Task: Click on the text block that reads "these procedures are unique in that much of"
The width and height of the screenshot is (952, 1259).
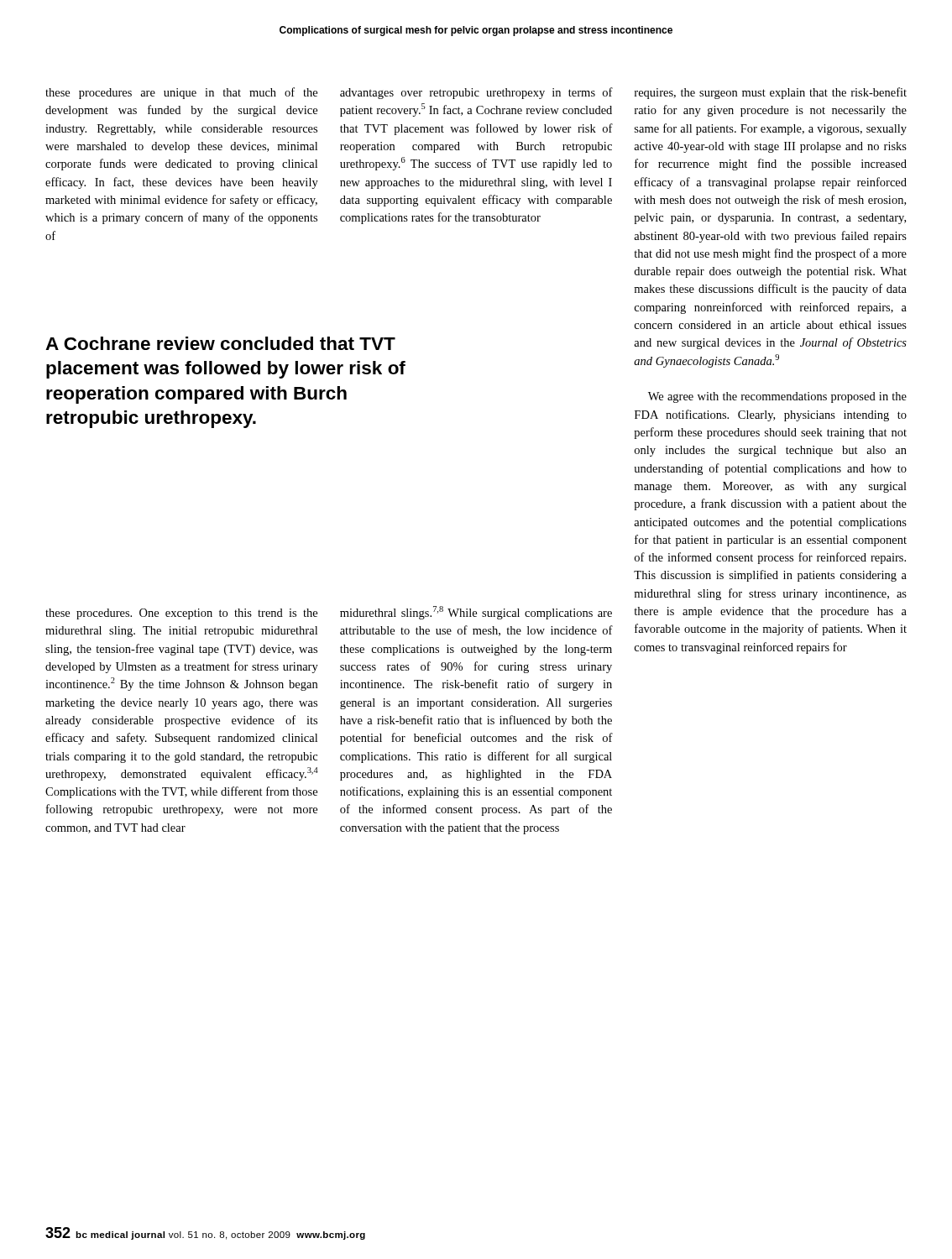Action: pos(182,164)
